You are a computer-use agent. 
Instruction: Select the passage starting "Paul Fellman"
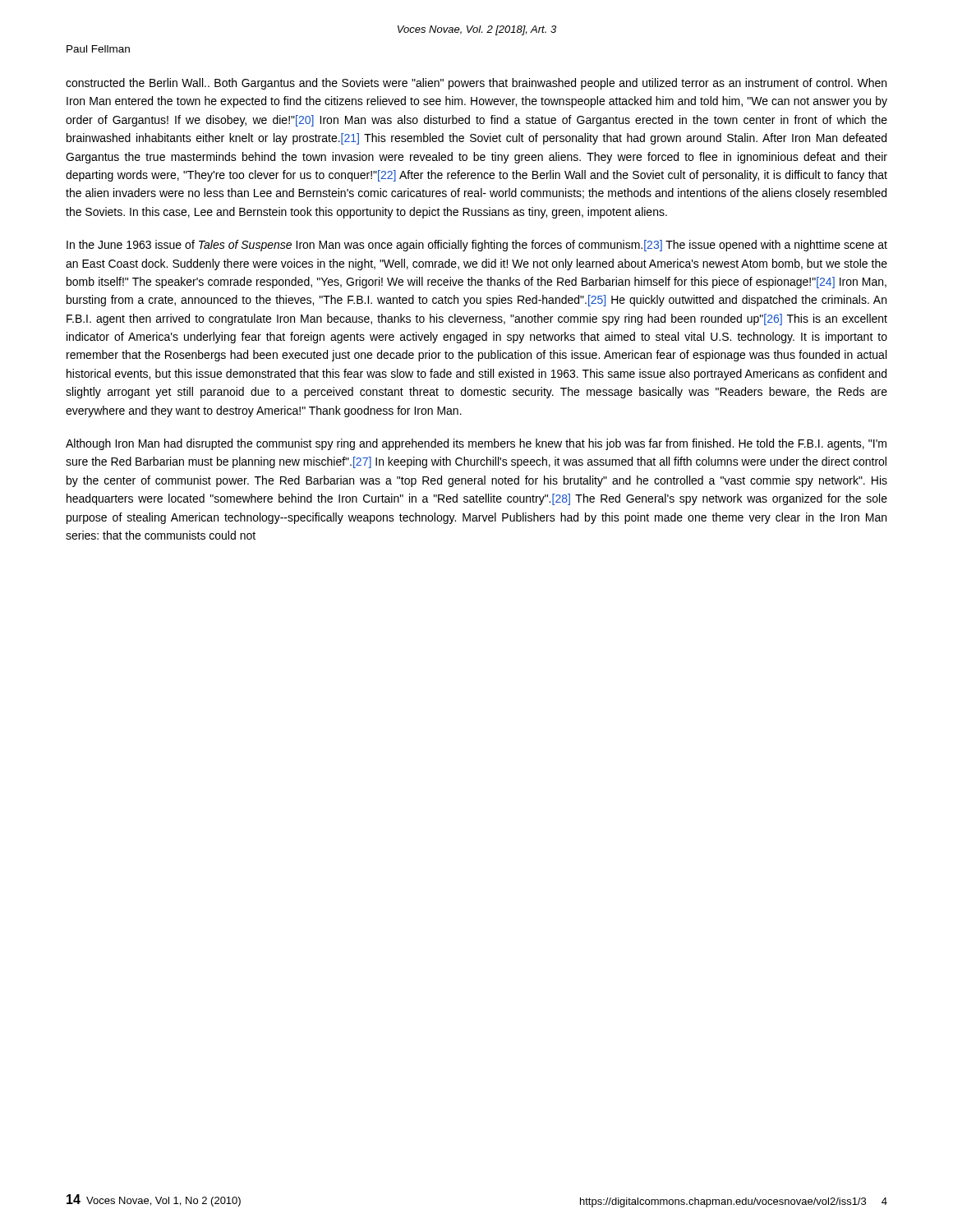click(98, 49)
